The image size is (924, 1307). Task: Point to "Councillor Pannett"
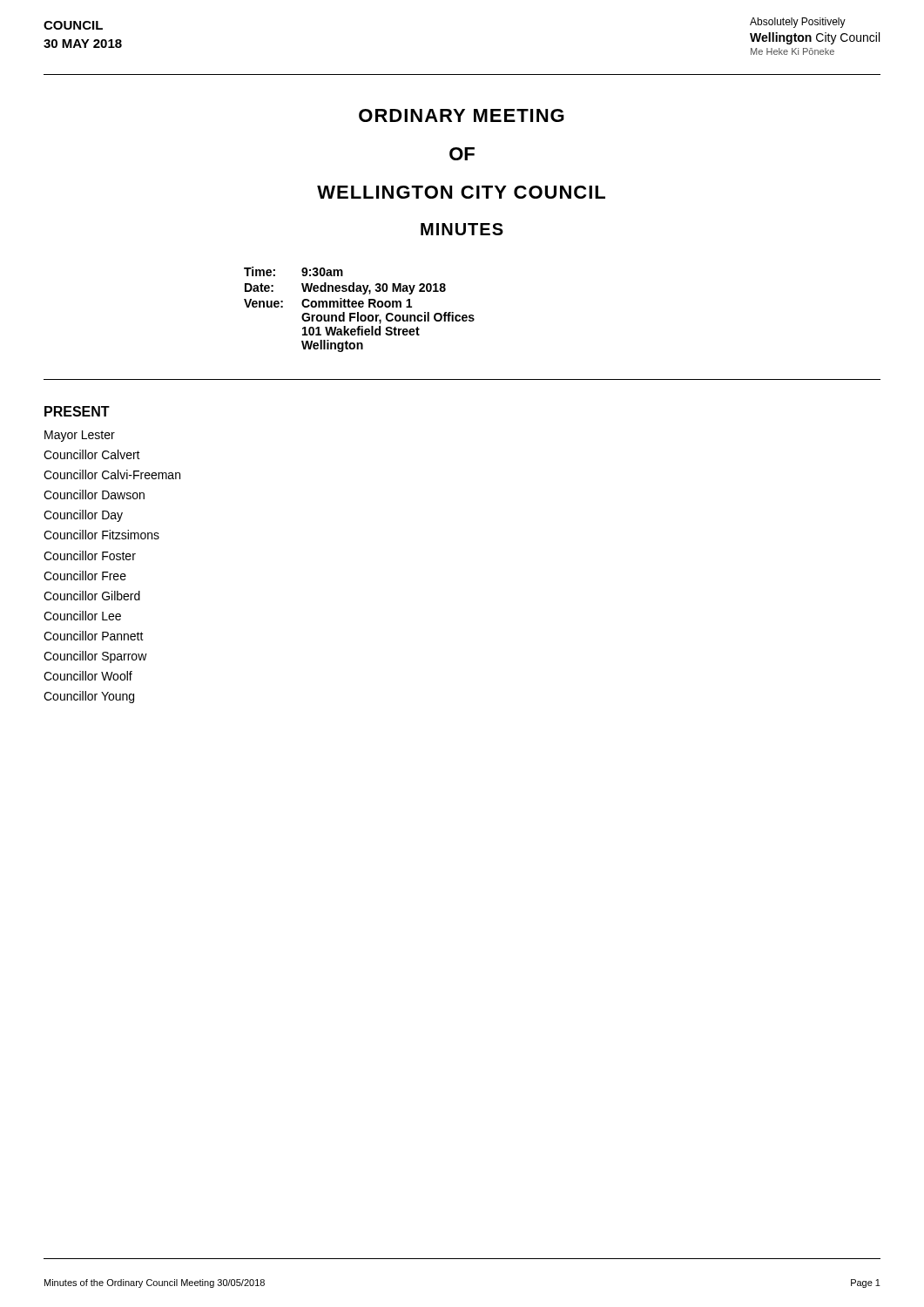(93, 636)
